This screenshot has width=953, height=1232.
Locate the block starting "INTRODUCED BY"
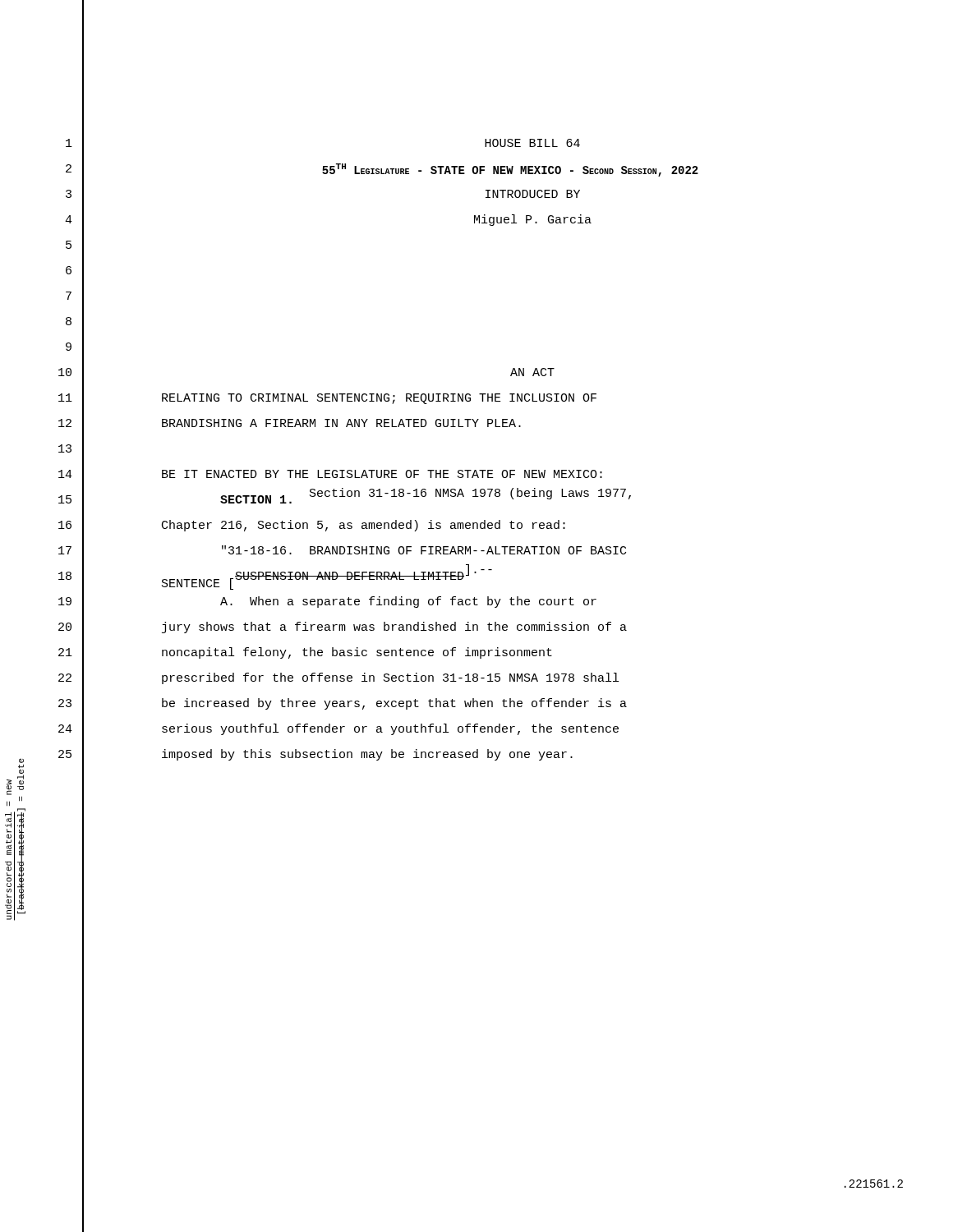pyautogui.click(x=510, y=198)
